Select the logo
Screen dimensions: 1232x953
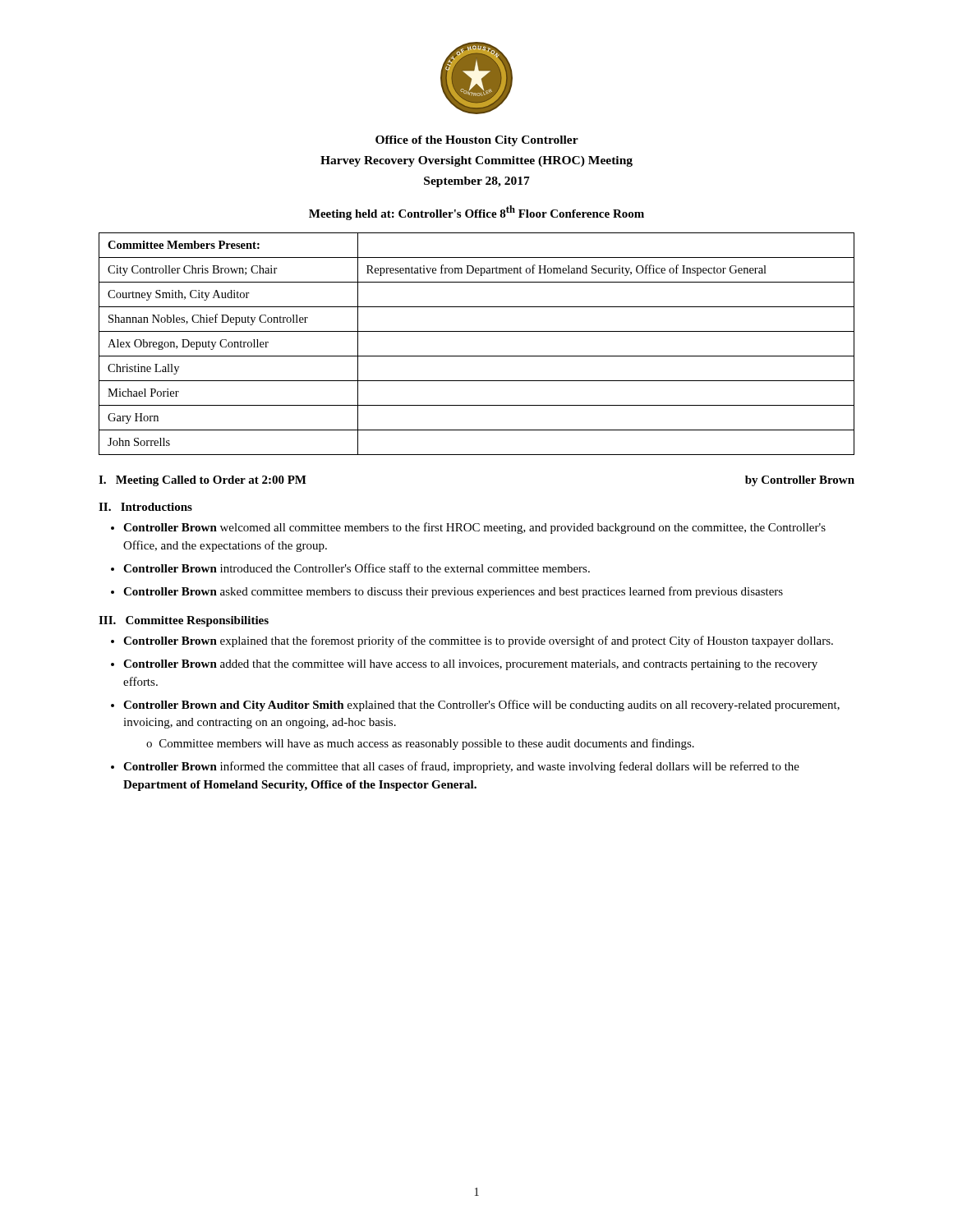(x=476, y=80)
